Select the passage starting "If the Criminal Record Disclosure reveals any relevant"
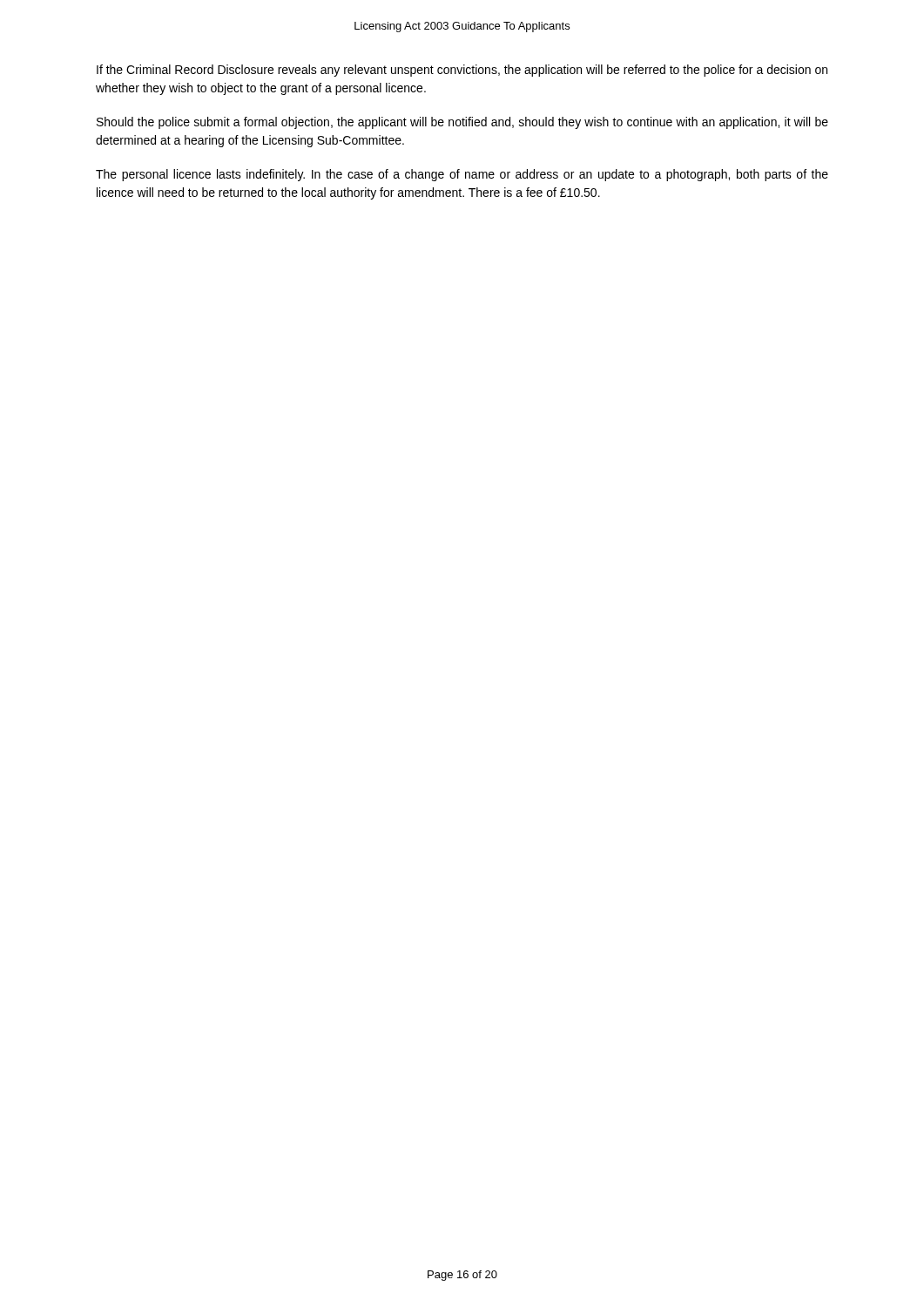924x1307 pixels. (462, 79)
